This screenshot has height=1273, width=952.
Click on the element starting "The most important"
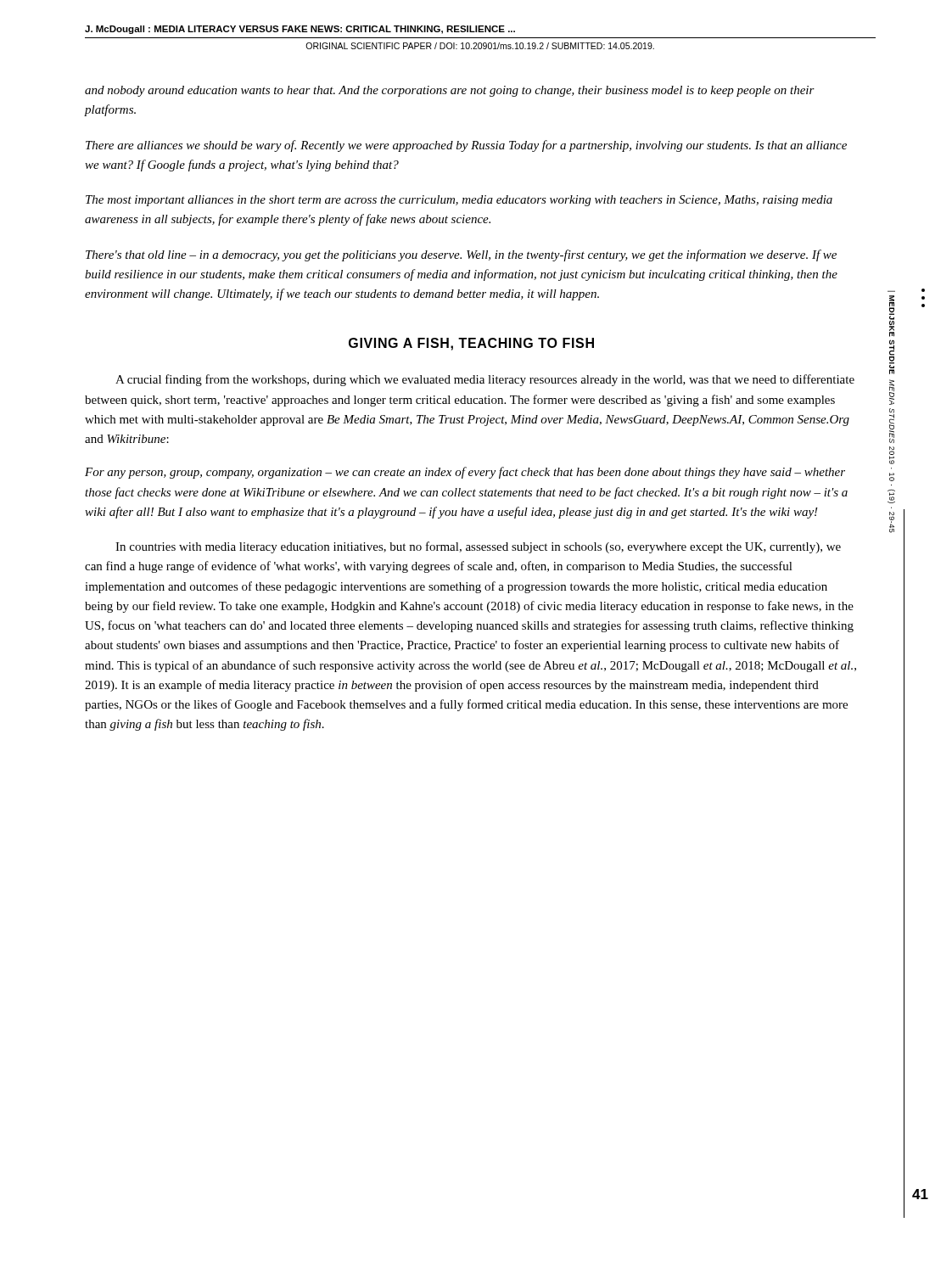(x=459, y=209)
